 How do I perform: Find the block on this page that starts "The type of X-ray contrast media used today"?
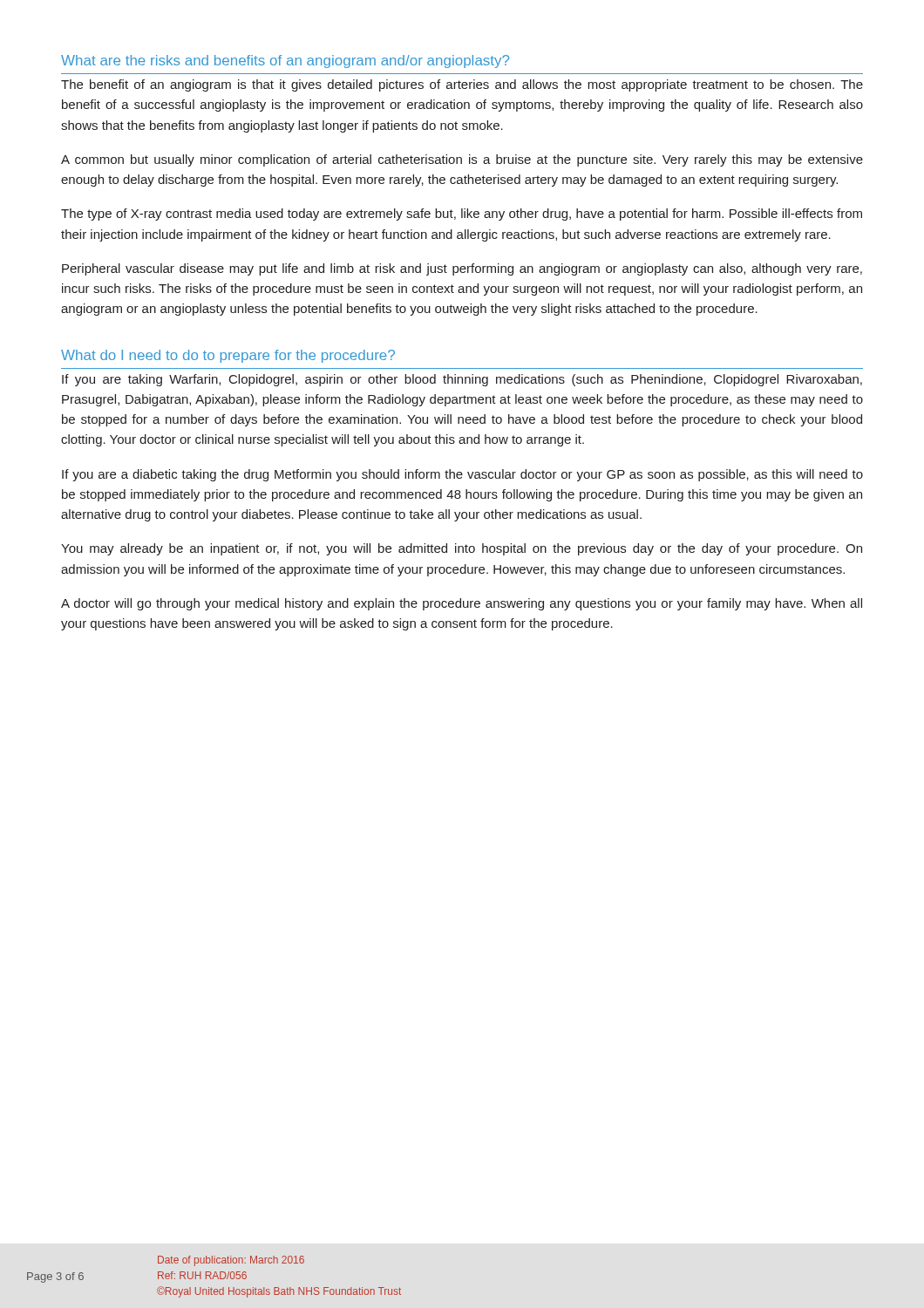click(462, 224)
